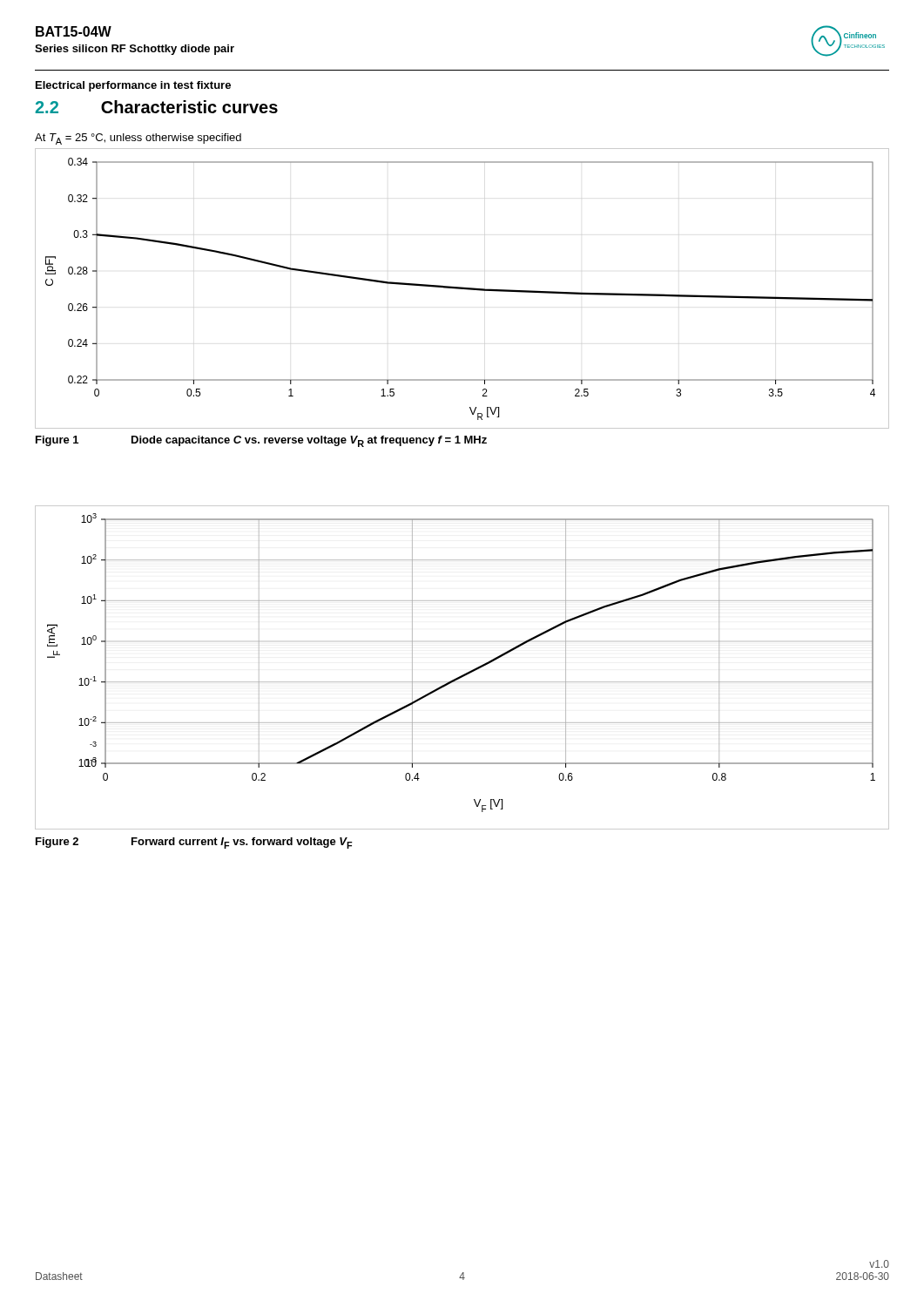Viewport: 924px width, 1307px height.
Task: Point to the caption beginning "Figure 2 Forward current IF vs. forward"
Action: click(194, 842)
